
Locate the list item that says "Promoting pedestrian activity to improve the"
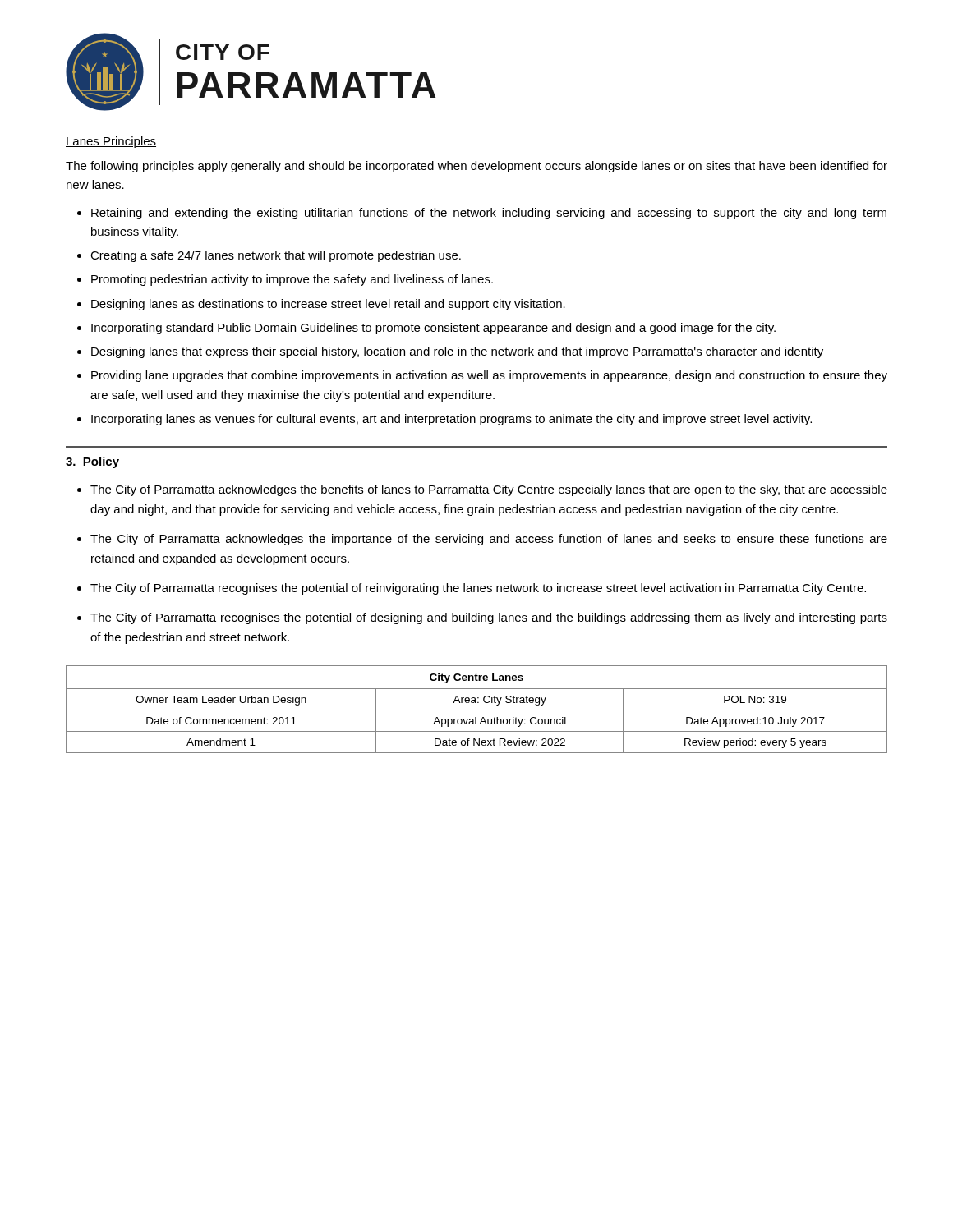click(x=292, y=279)
